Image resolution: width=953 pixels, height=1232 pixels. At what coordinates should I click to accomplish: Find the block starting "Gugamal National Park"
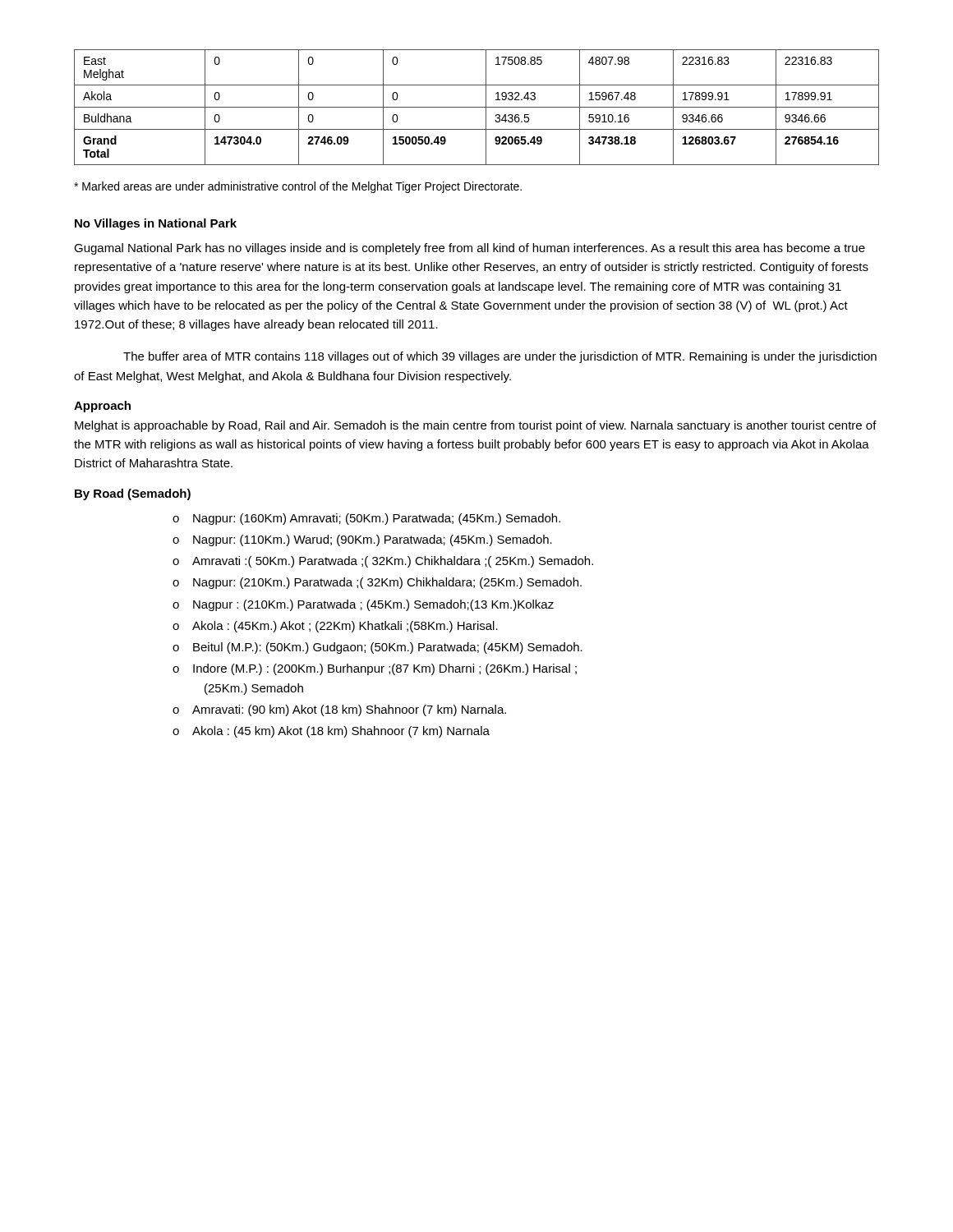471,286
